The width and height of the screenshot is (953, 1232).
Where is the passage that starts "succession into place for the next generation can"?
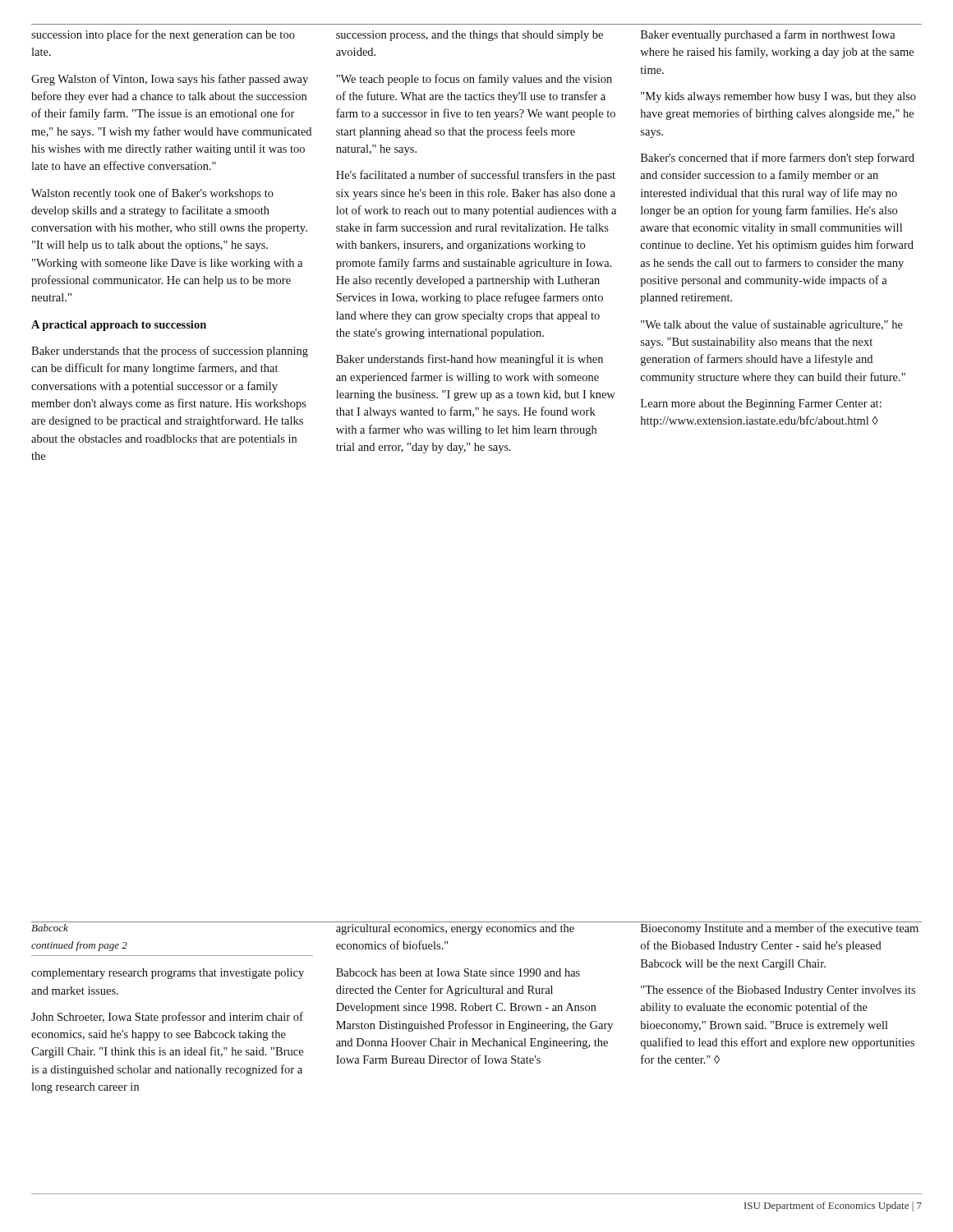pos(172,167)
